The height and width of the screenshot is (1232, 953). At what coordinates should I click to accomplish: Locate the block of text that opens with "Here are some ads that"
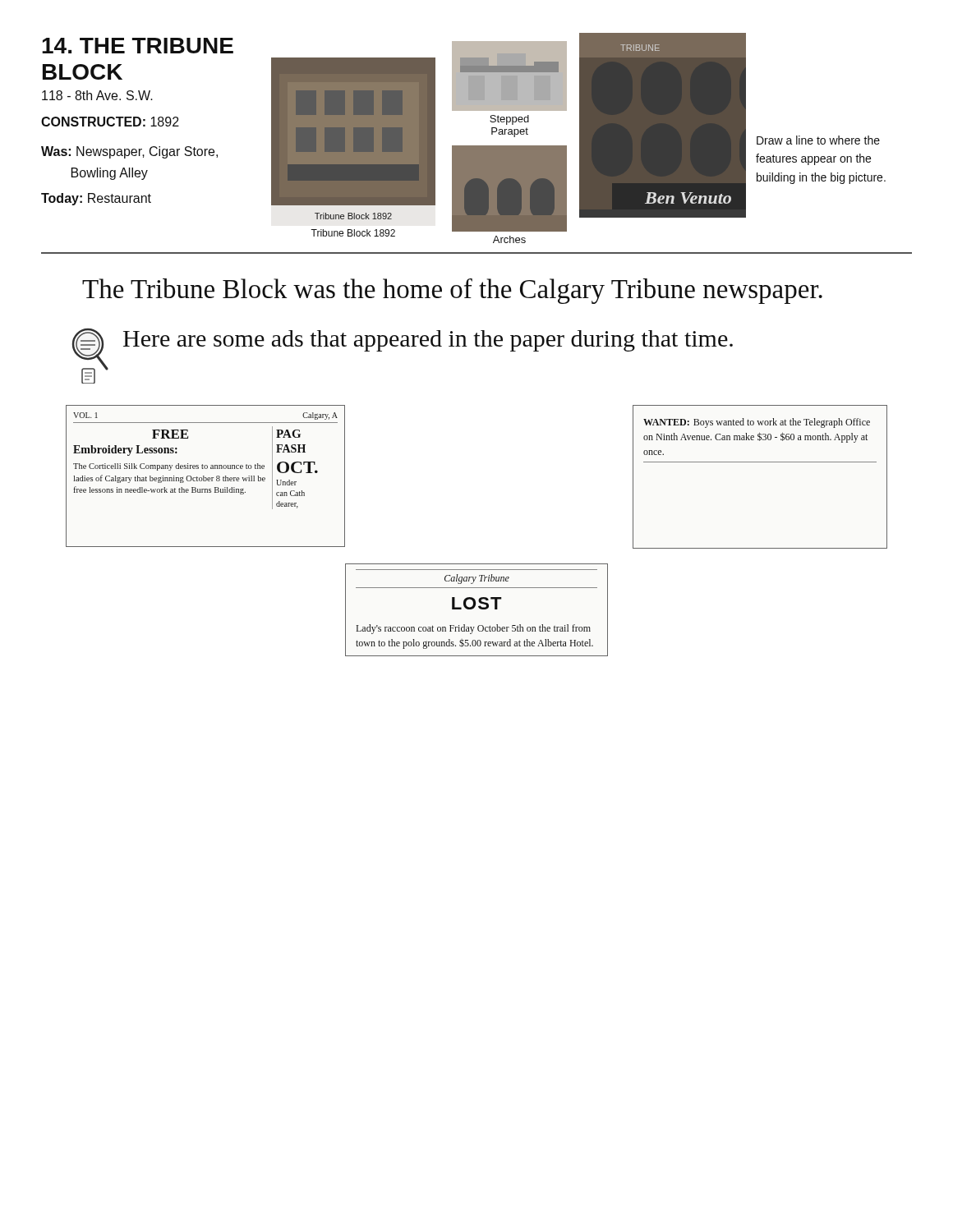(x=428, y=338)
